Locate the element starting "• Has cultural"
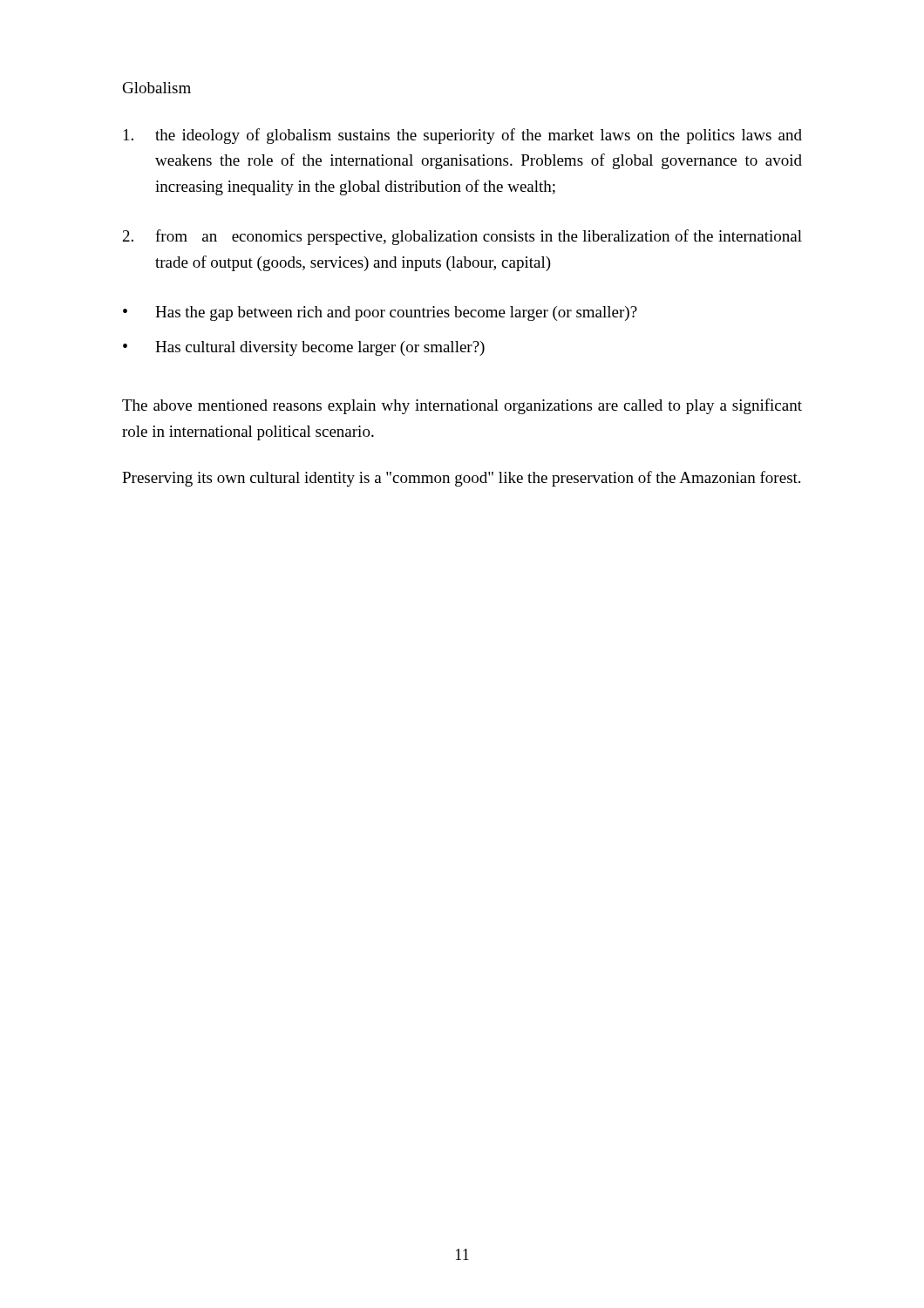Viewport: 924px width, 1308px height. 462,346
